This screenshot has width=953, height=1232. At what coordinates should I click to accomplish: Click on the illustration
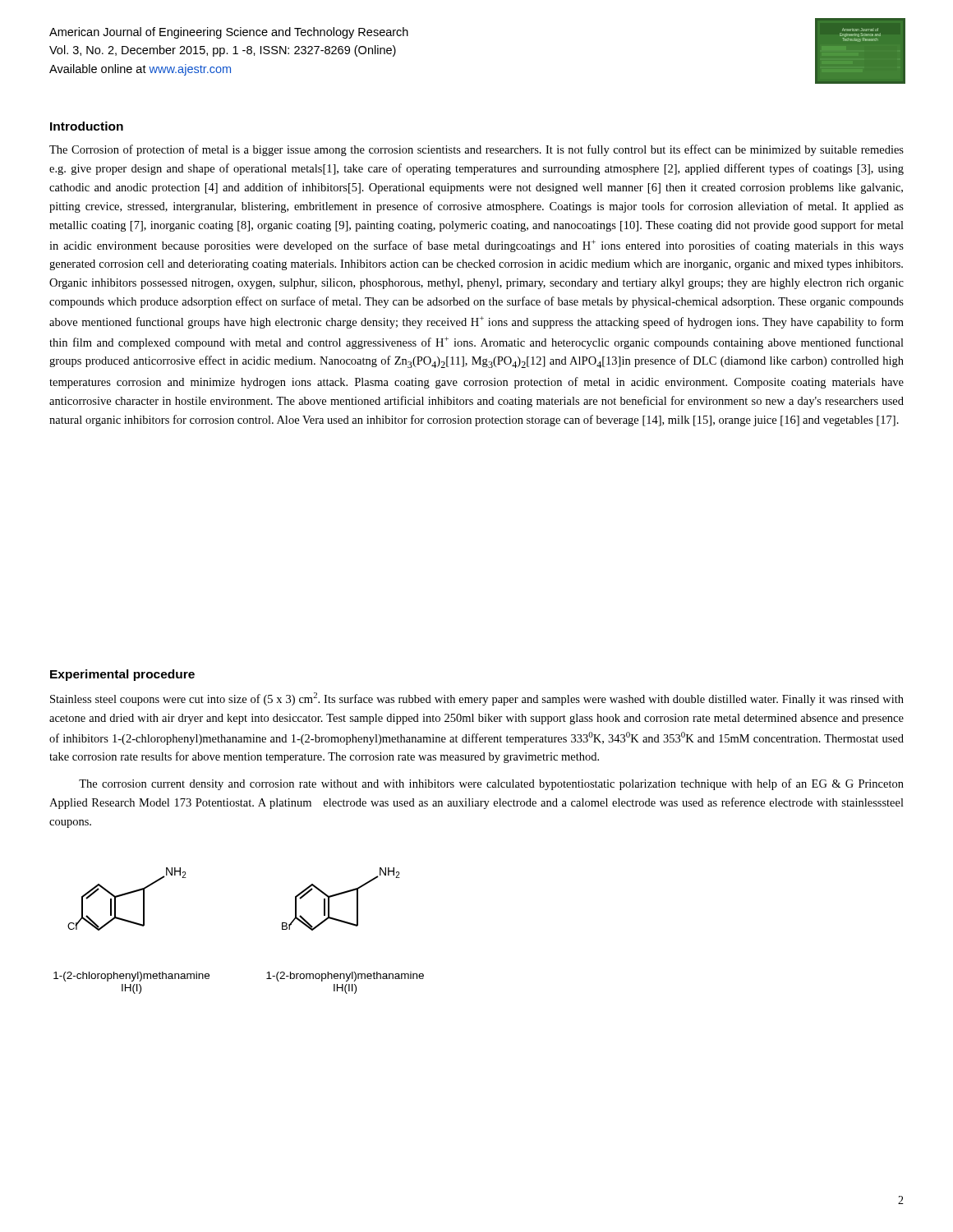476,909
